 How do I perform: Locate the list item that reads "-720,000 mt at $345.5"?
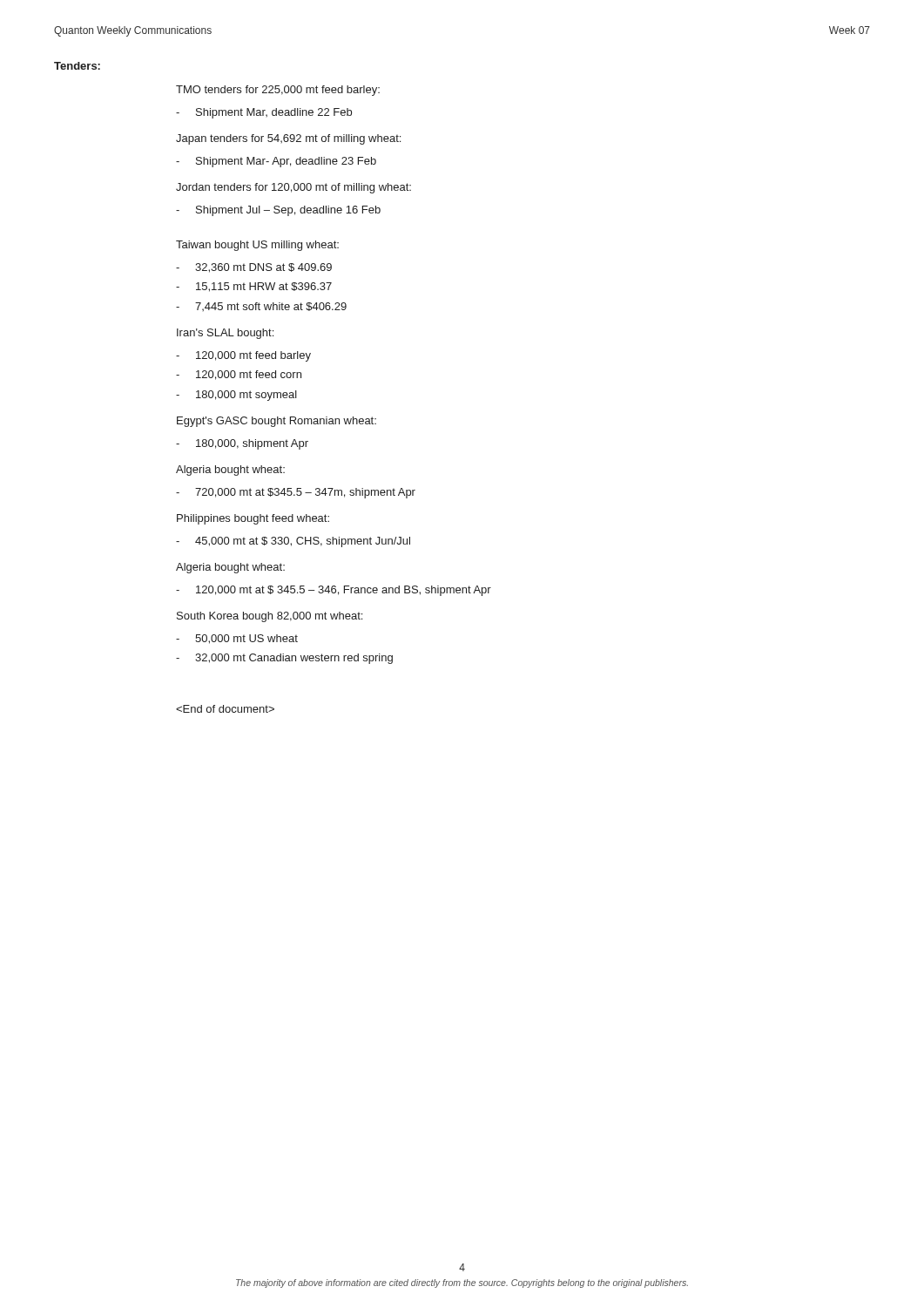(x=296, y=492)
